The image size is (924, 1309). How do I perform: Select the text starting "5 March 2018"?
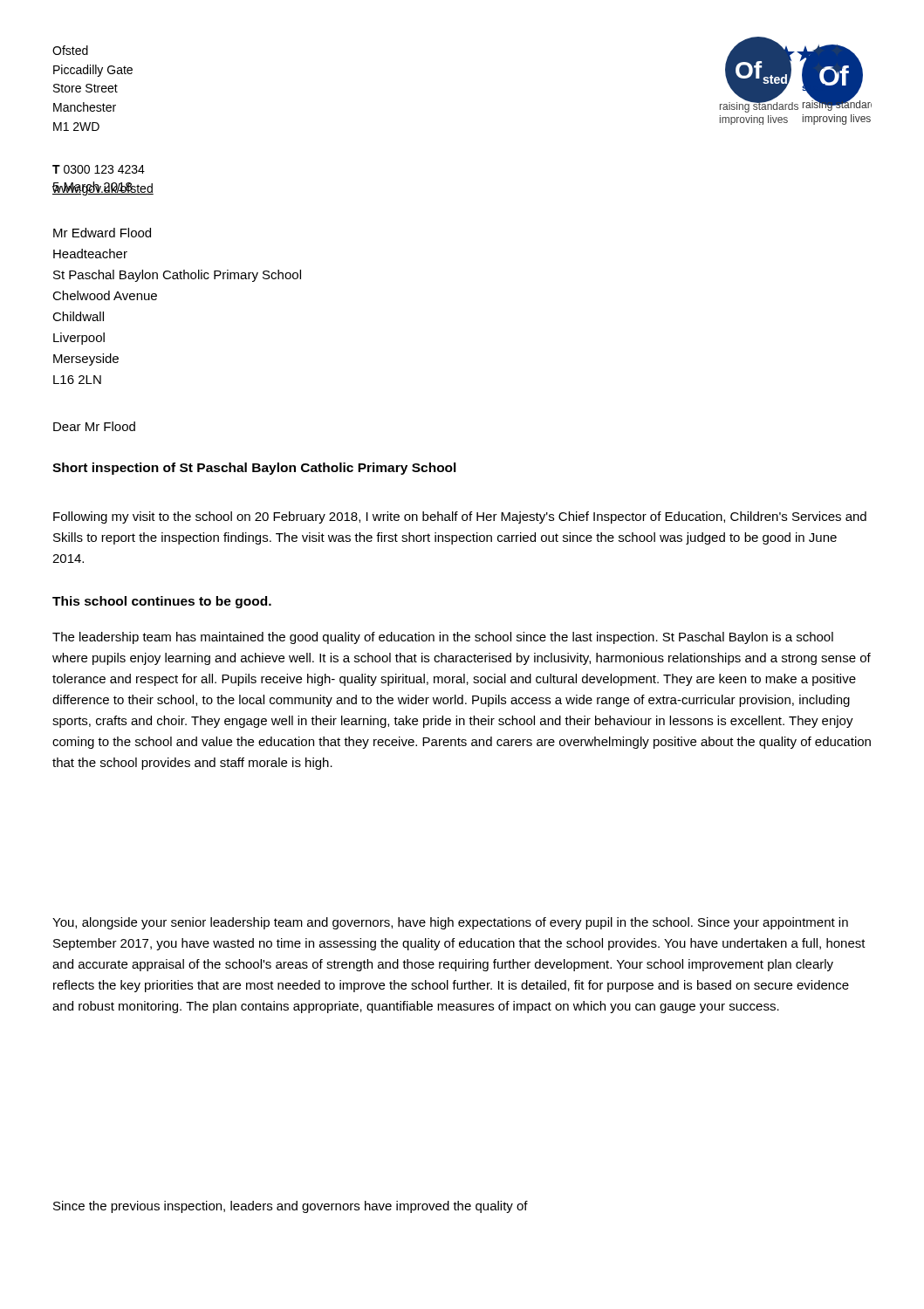point(92,186)
